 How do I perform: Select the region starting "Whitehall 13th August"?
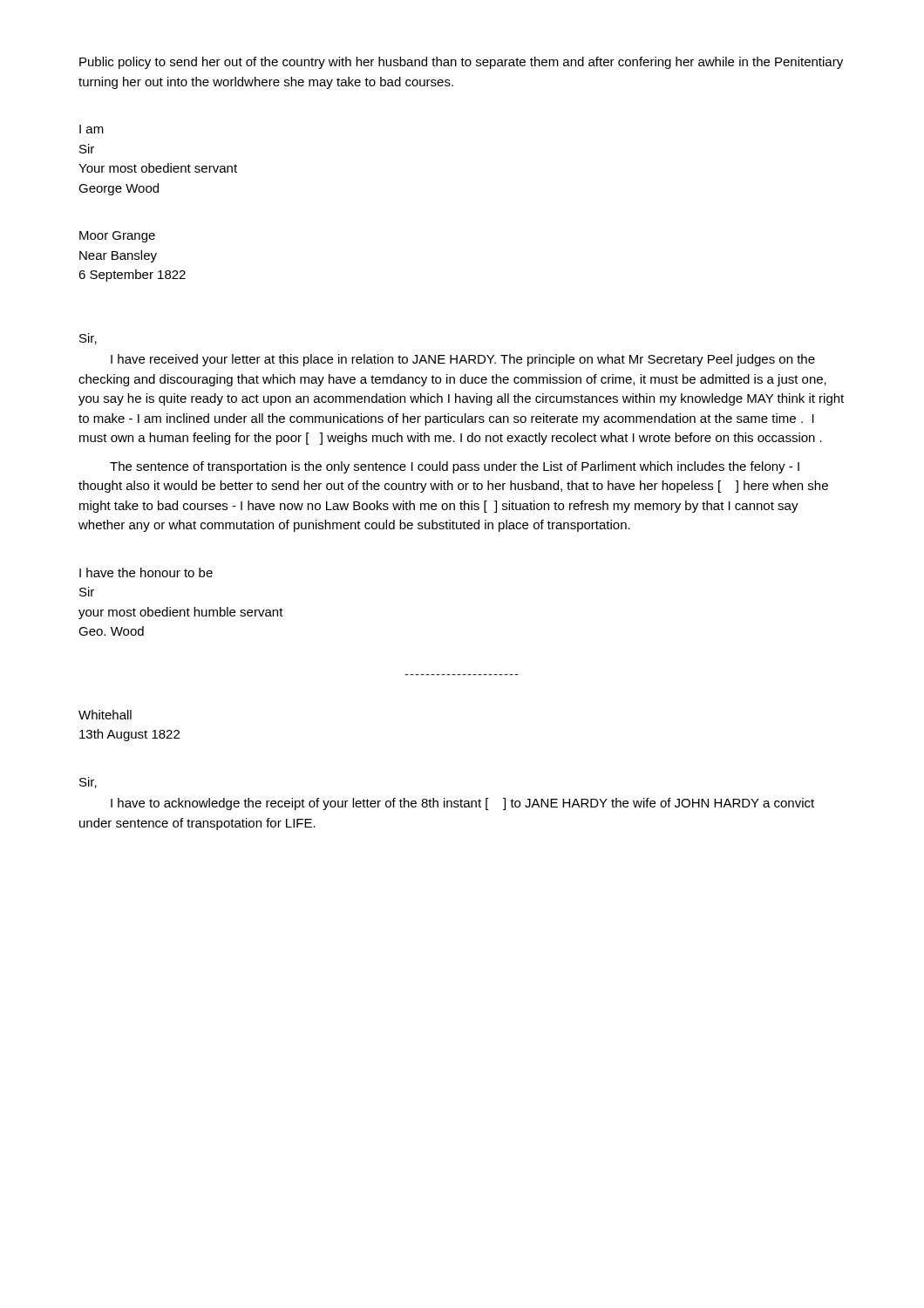129,724
